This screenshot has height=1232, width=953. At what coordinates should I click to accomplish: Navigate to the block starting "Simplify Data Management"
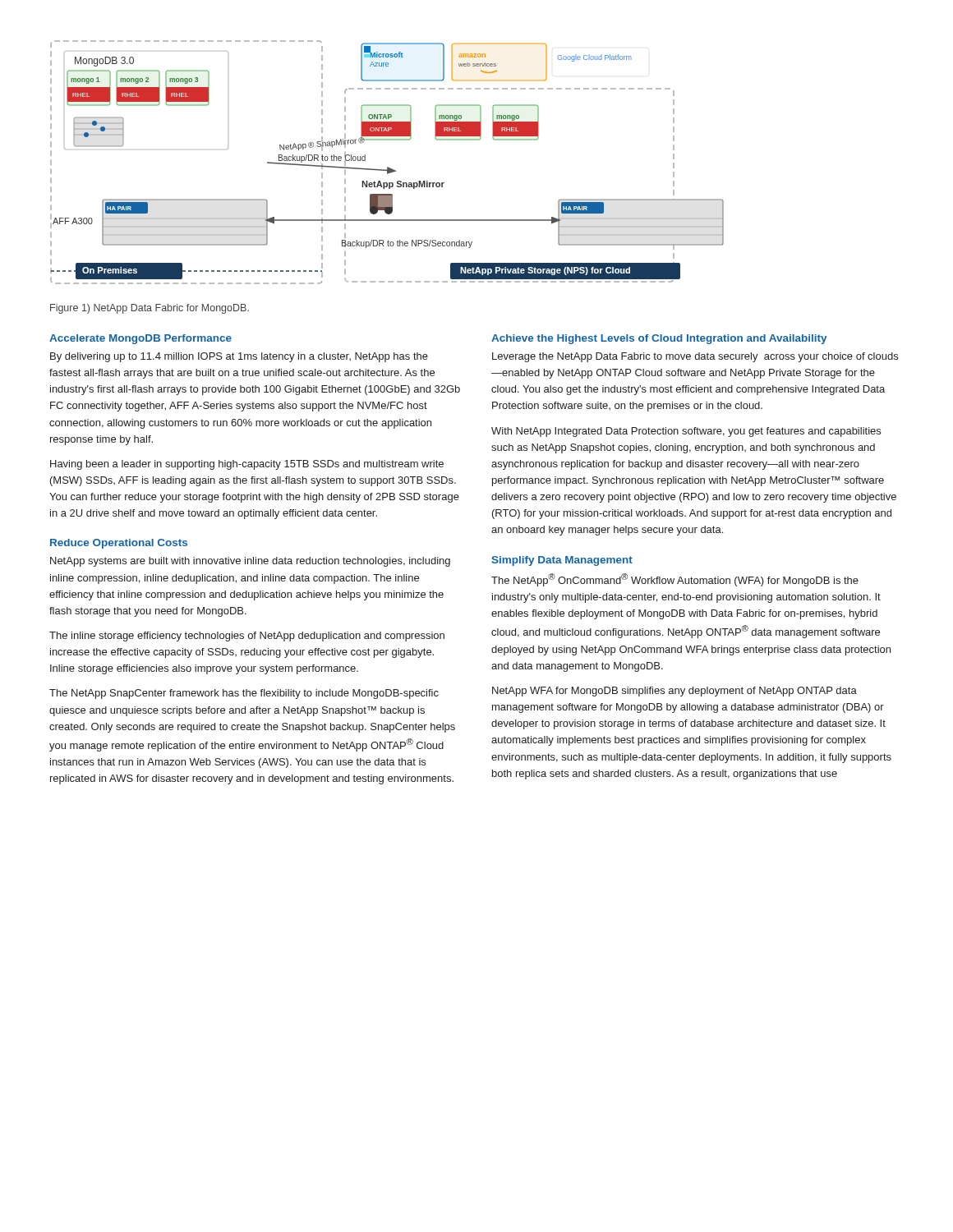562,559
